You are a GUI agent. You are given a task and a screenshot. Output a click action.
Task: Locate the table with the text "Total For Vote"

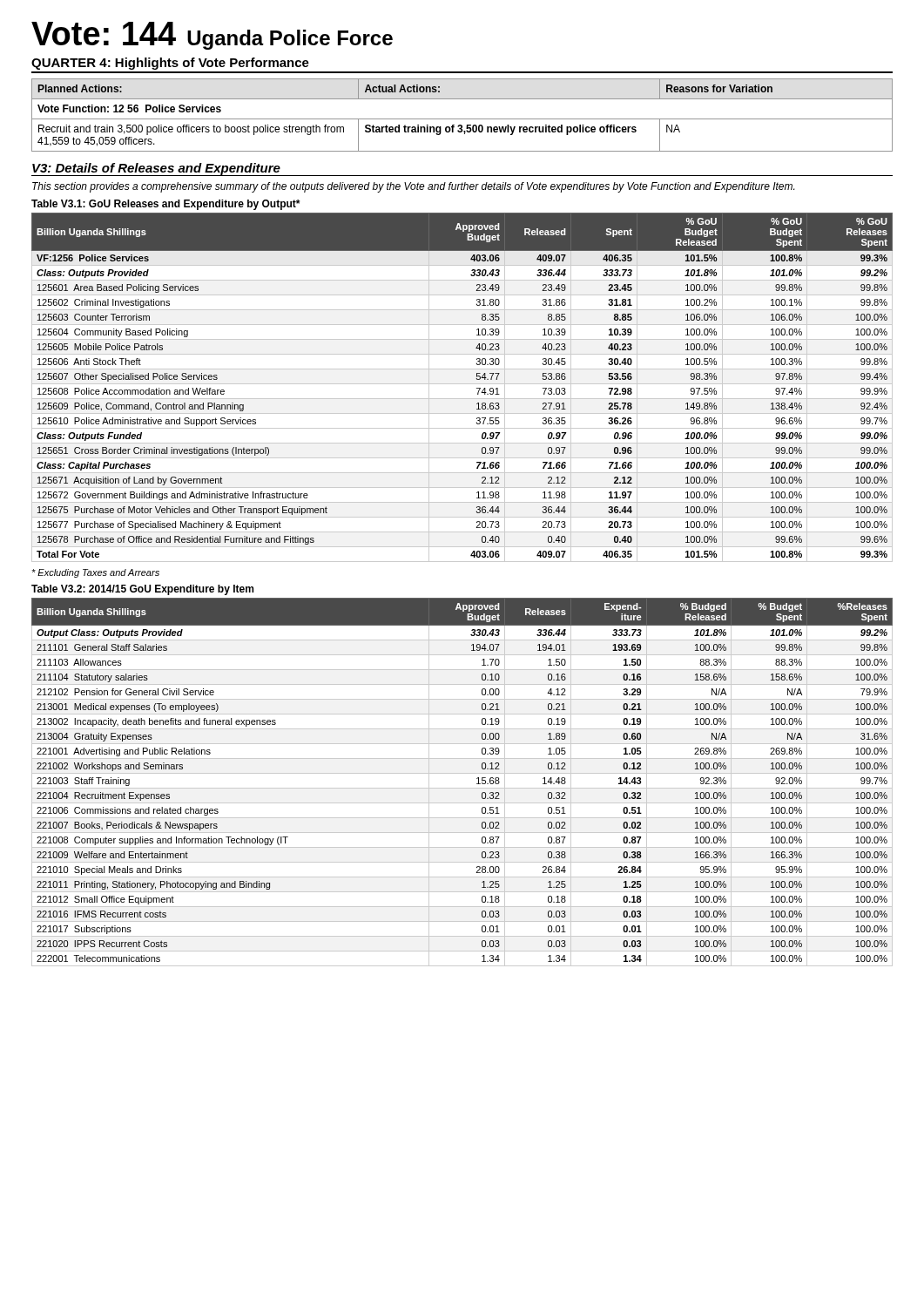pyautogui.click(x=462, y=387)
